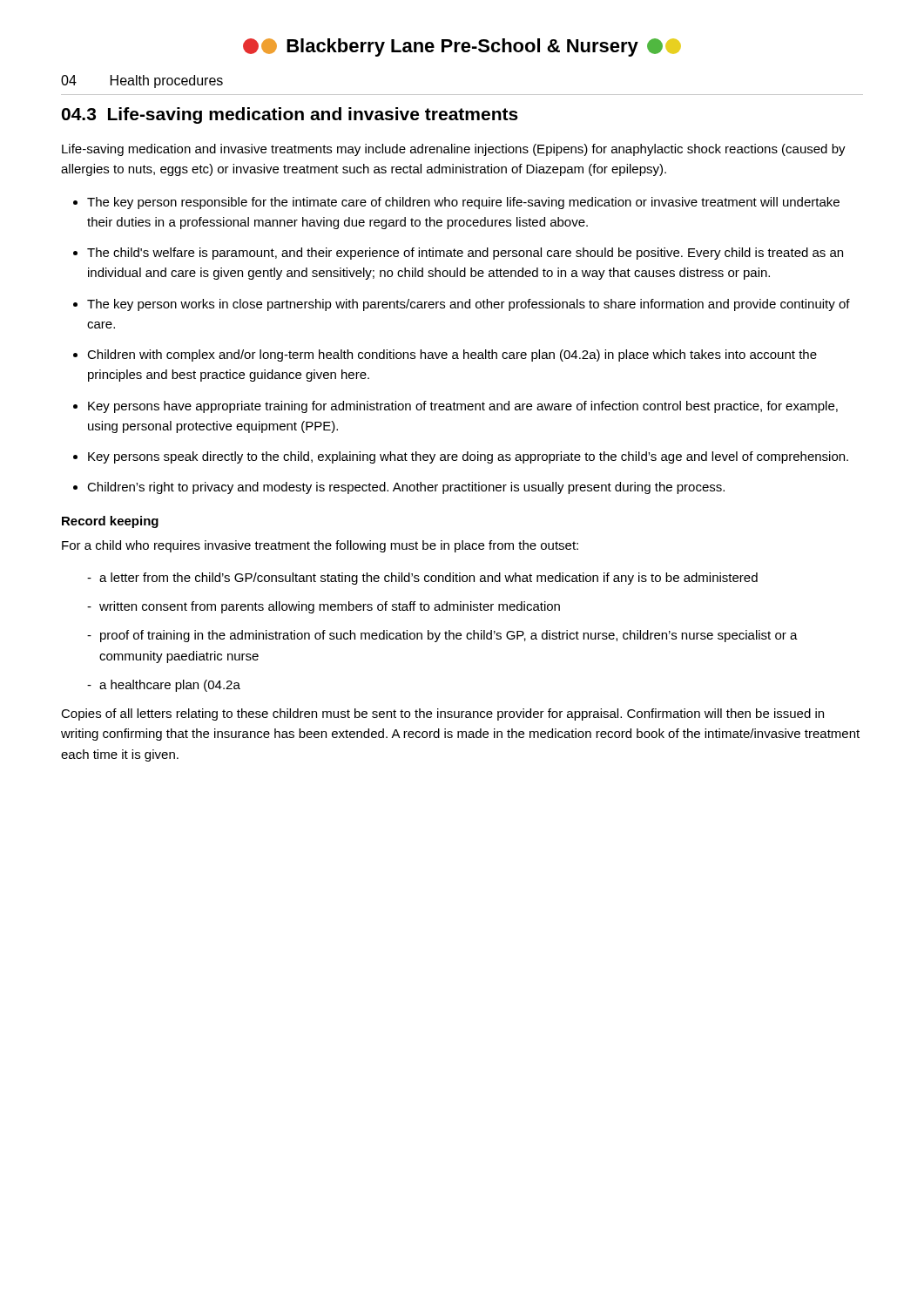Click on the list item with the text "written consent from parents allowing members"
924x1307 pixels.
(330, 606)
